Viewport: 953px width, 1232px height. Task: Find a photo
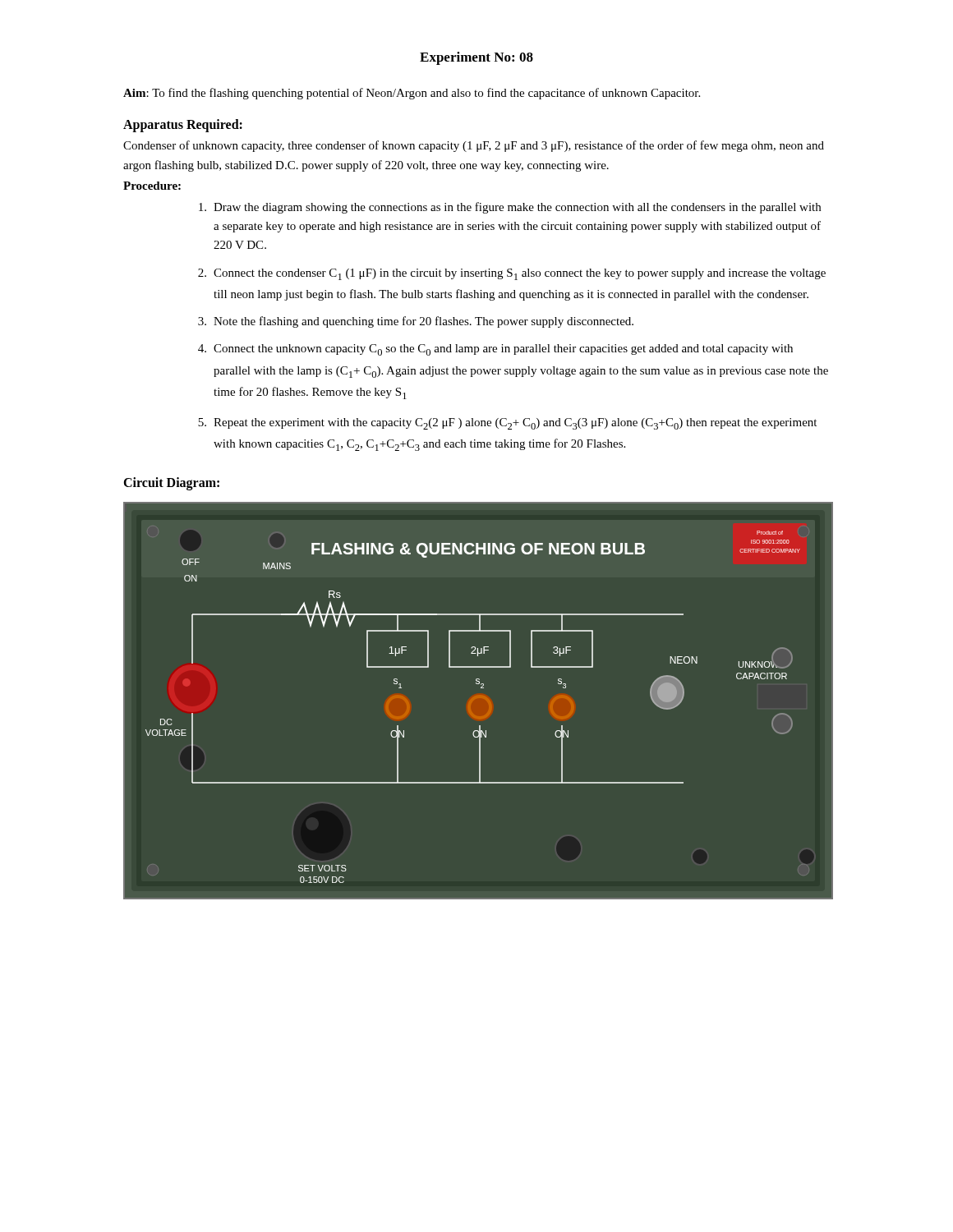click(x=478, y=701)
